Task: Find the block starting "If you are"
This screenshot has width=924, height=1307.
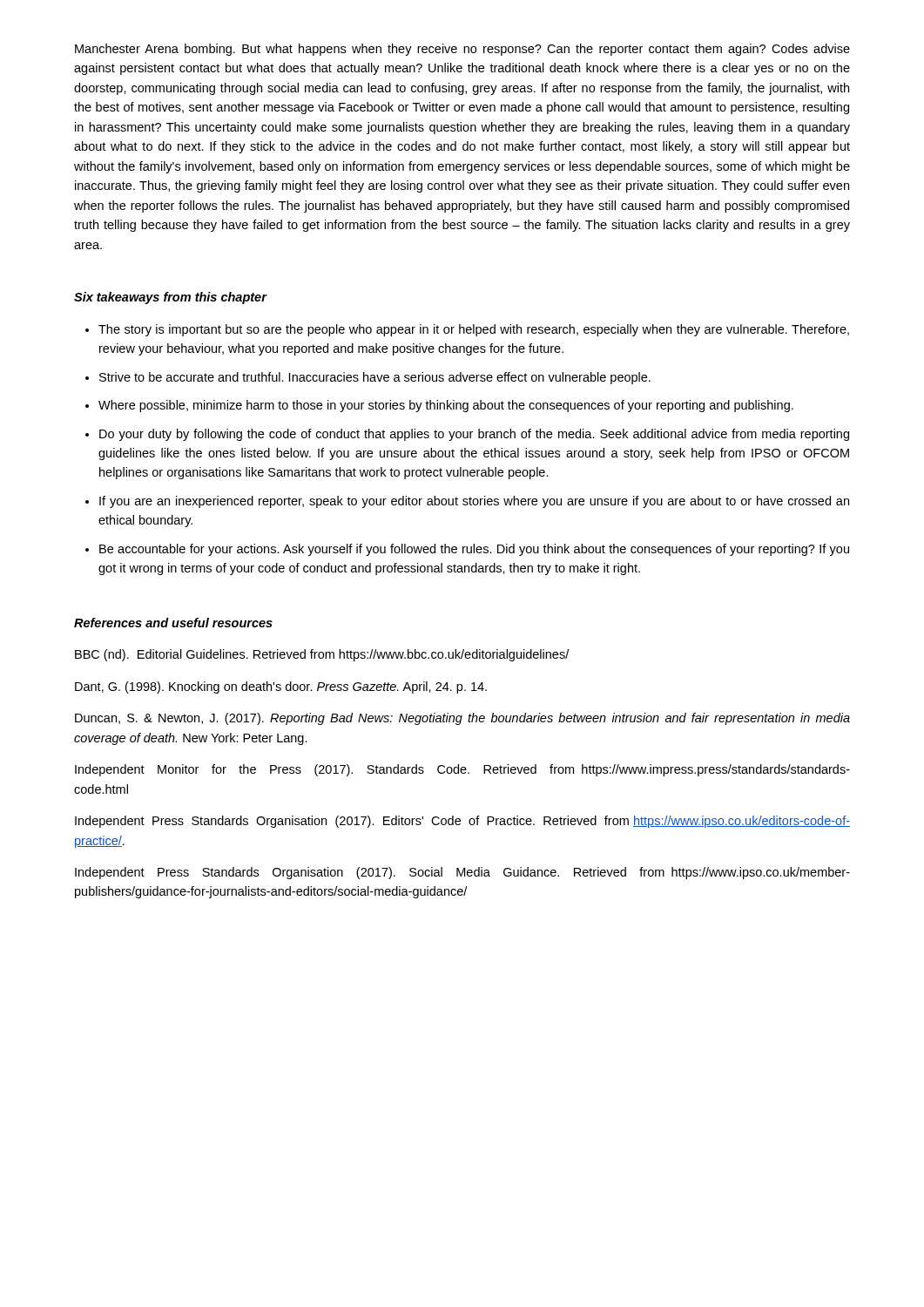Action: point(474,511)
